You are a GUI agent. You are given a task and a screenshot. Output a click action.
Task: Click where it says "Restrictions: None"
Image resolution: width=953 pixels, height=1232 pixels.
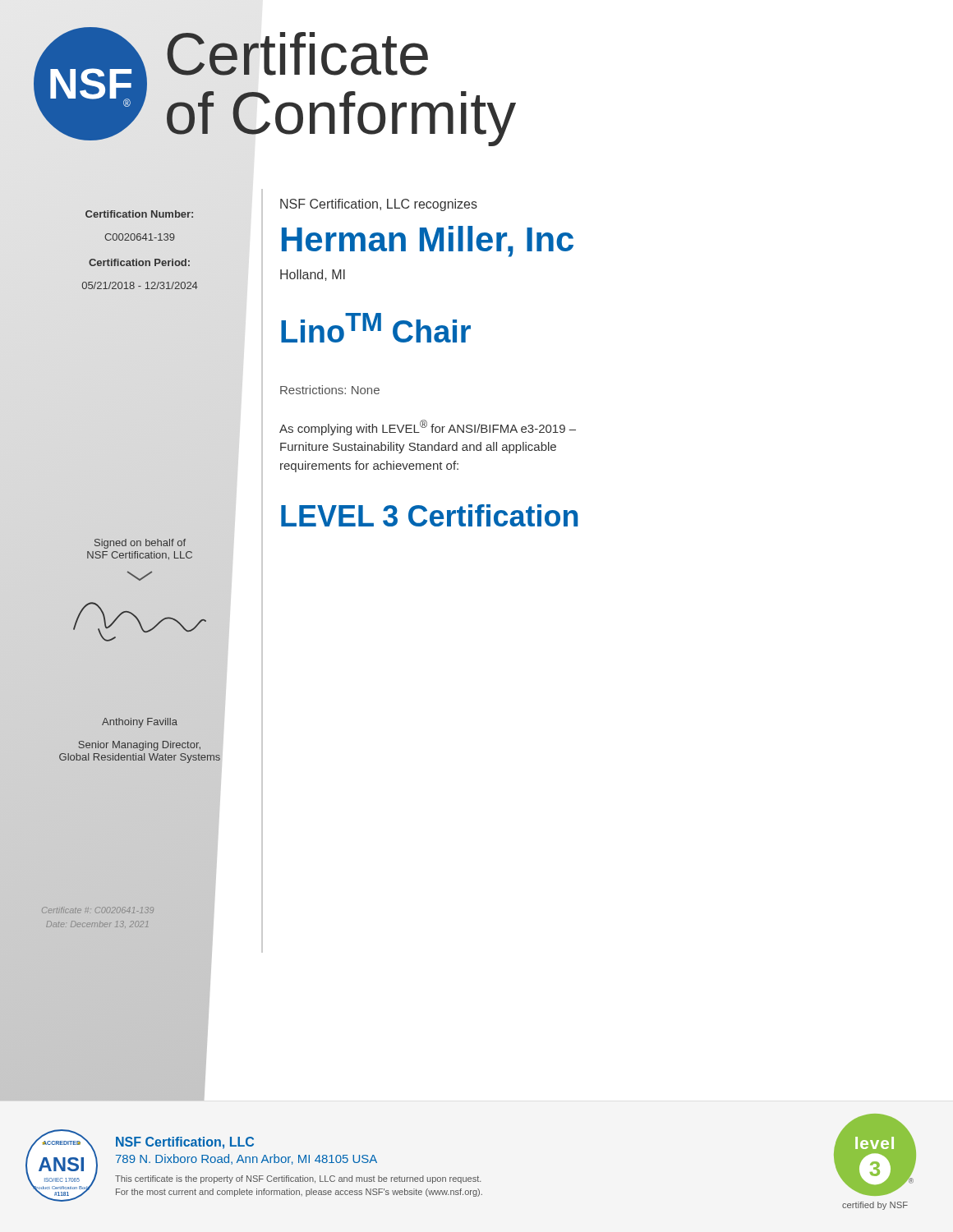click(x=330, y=390)
